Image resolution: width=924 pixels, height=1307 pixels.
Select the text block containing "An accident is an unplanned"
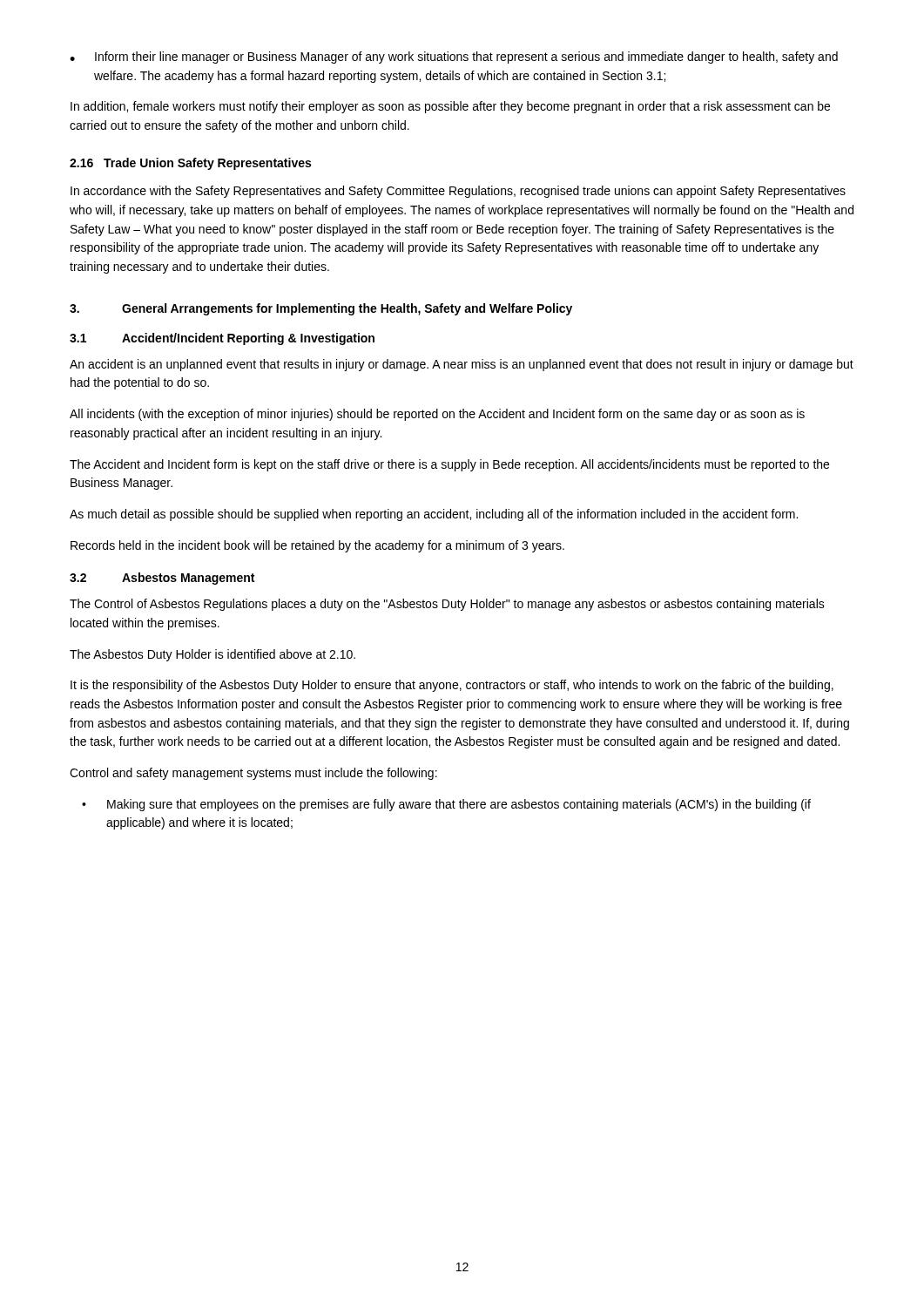click(462, 374)
